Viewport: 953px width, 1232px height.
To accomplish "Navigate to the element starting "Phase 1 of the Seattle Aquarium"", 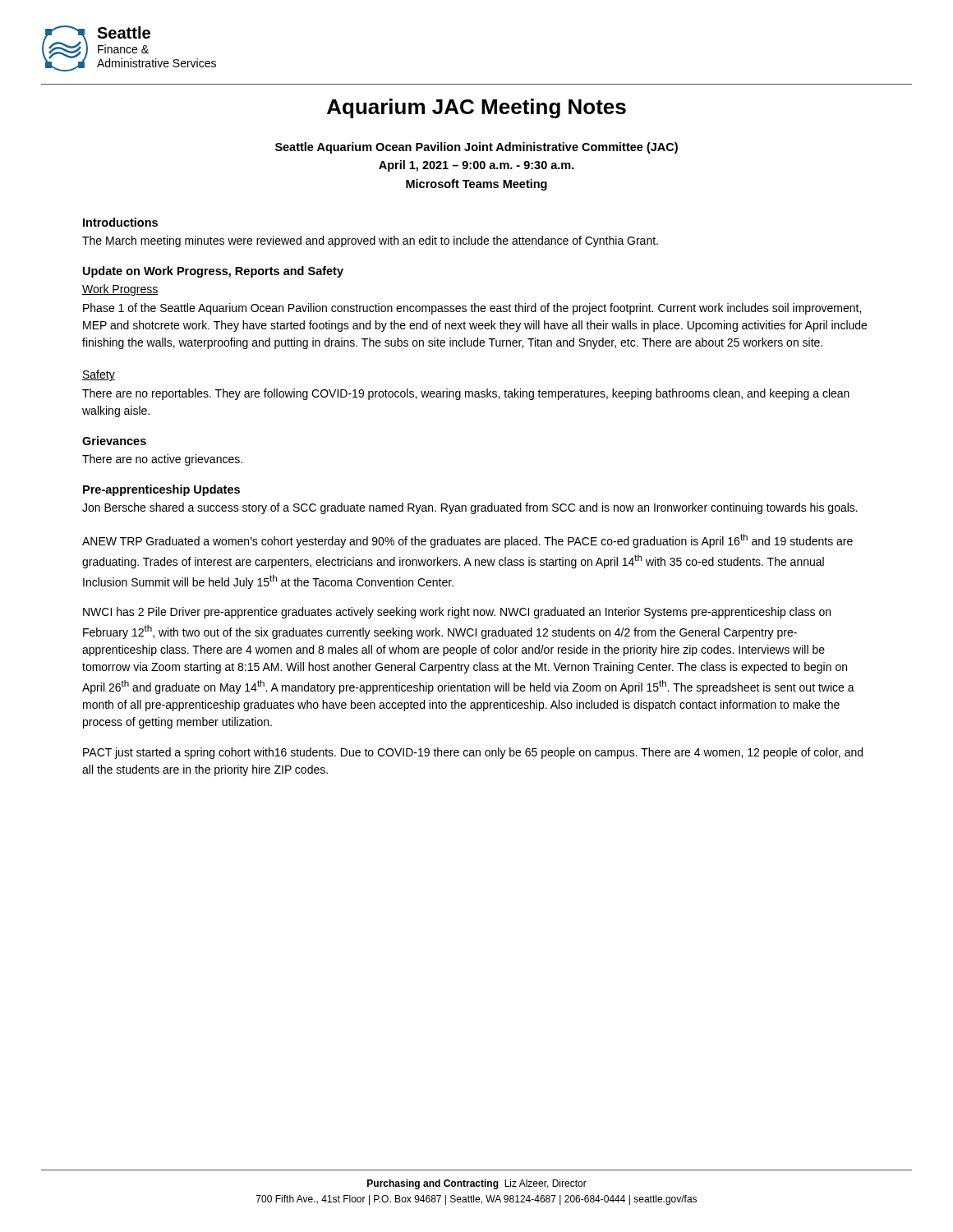I will click(475, 326).
